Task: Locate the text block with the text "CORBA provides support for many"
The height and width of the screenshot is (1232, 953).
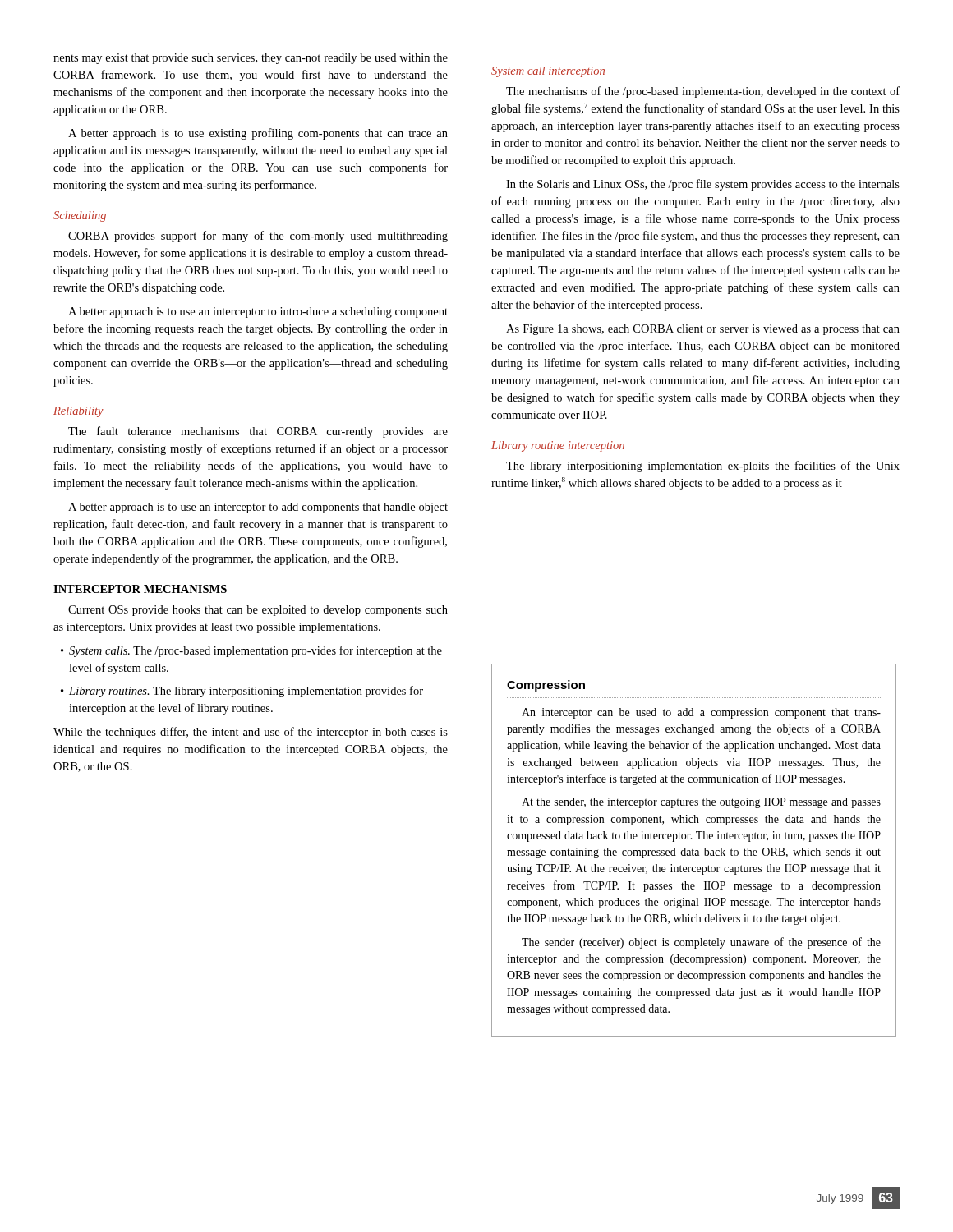Action: [251, 309]
